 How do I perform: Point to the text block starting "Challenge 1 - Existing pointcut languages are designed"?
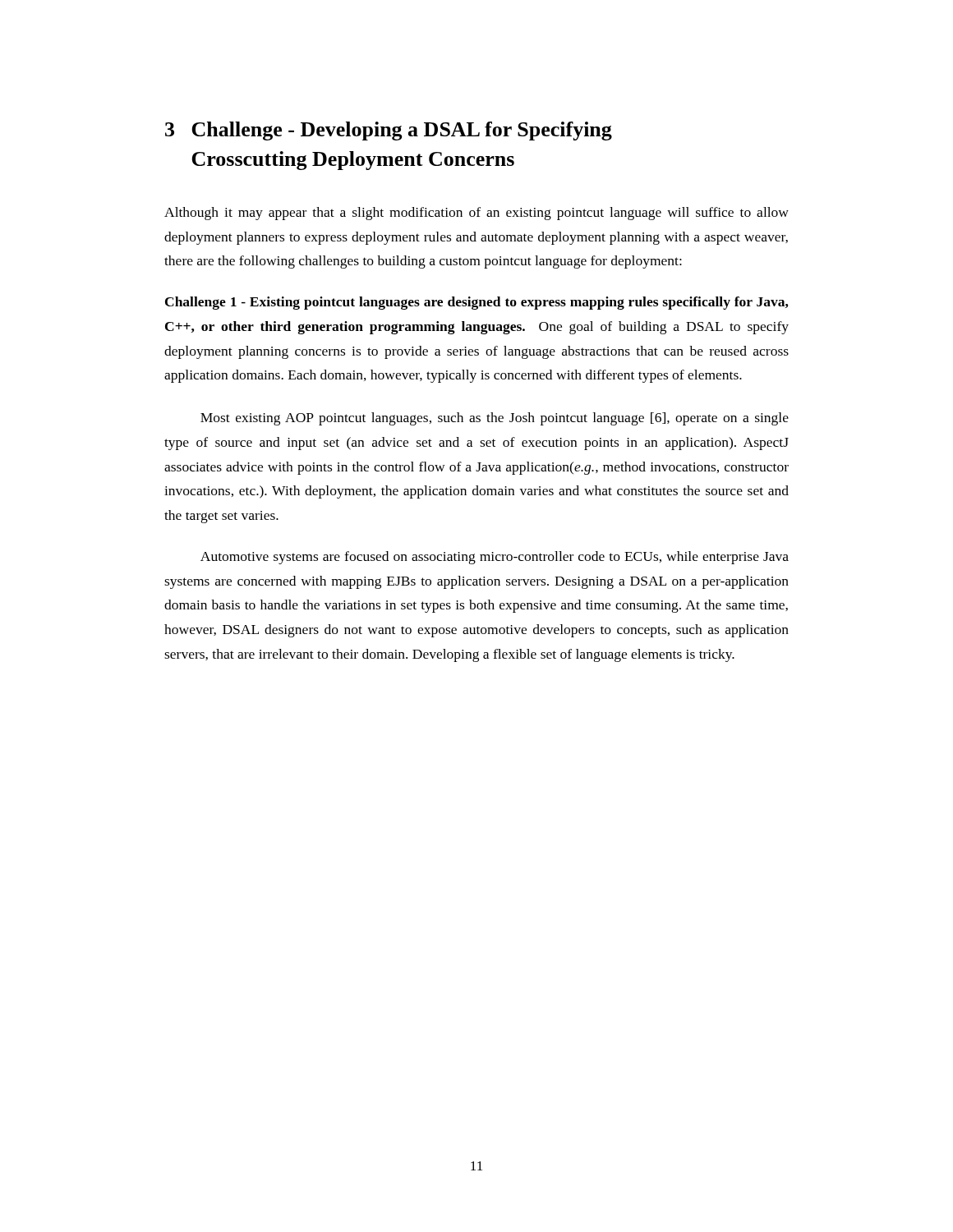click(476, 338)
